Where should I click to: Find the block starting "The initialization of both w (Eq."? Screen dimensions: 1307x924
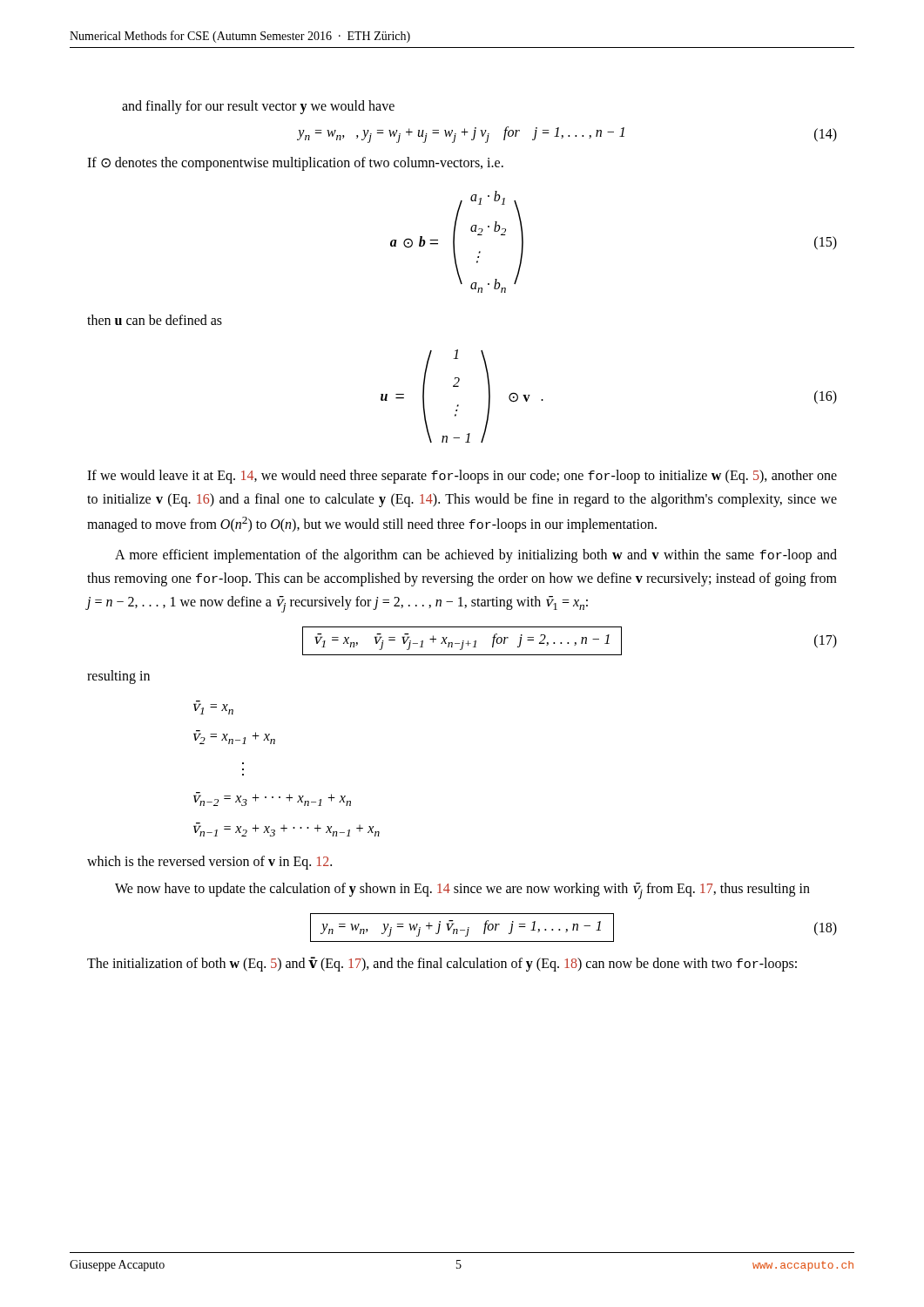tap(443, 964)
